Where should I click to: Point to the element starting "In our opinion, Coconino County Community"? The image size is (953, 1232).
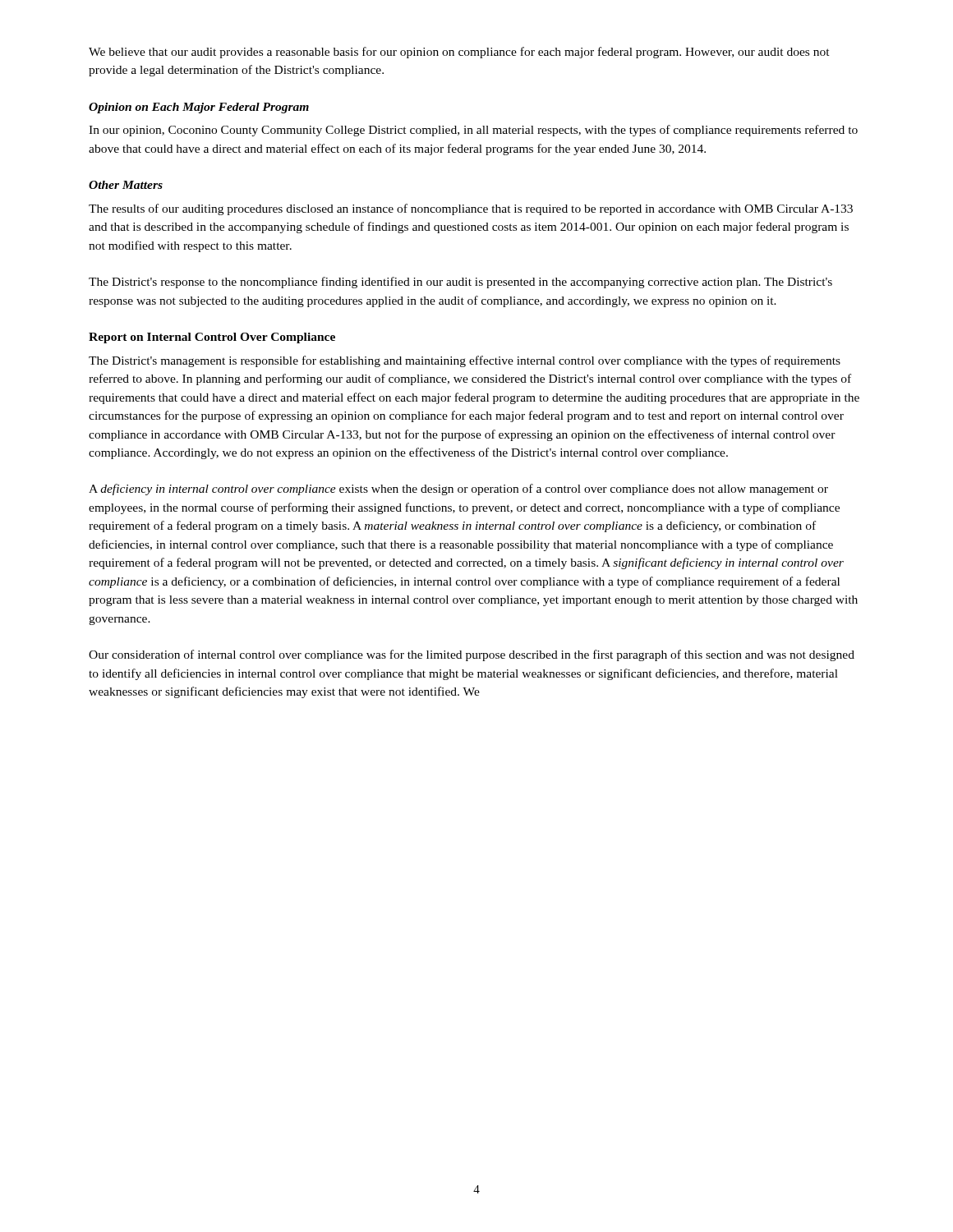(x=476, y=140)
